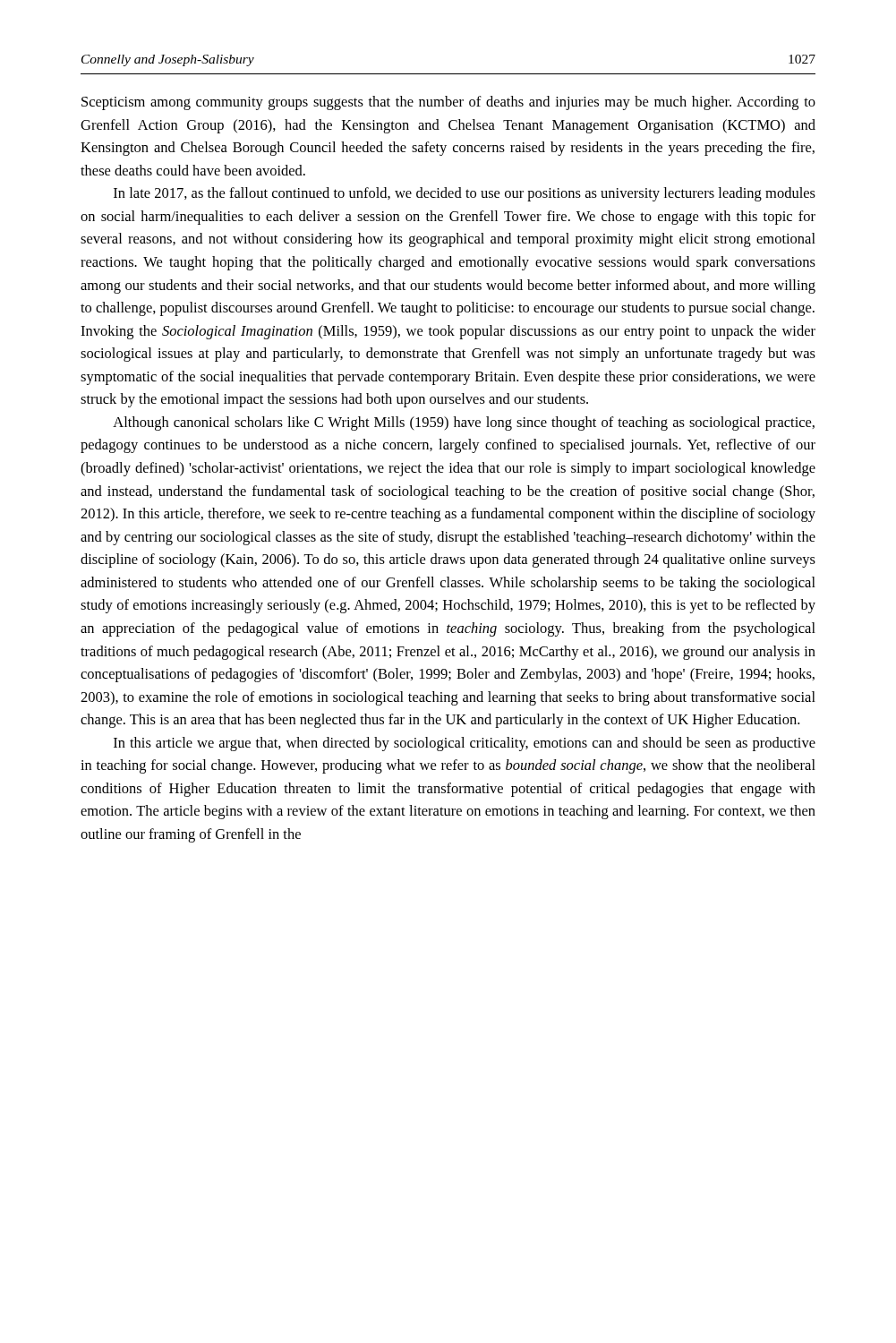Locate the text block with the text "Scepticism among community groups suggests that the"

point(448,468)
